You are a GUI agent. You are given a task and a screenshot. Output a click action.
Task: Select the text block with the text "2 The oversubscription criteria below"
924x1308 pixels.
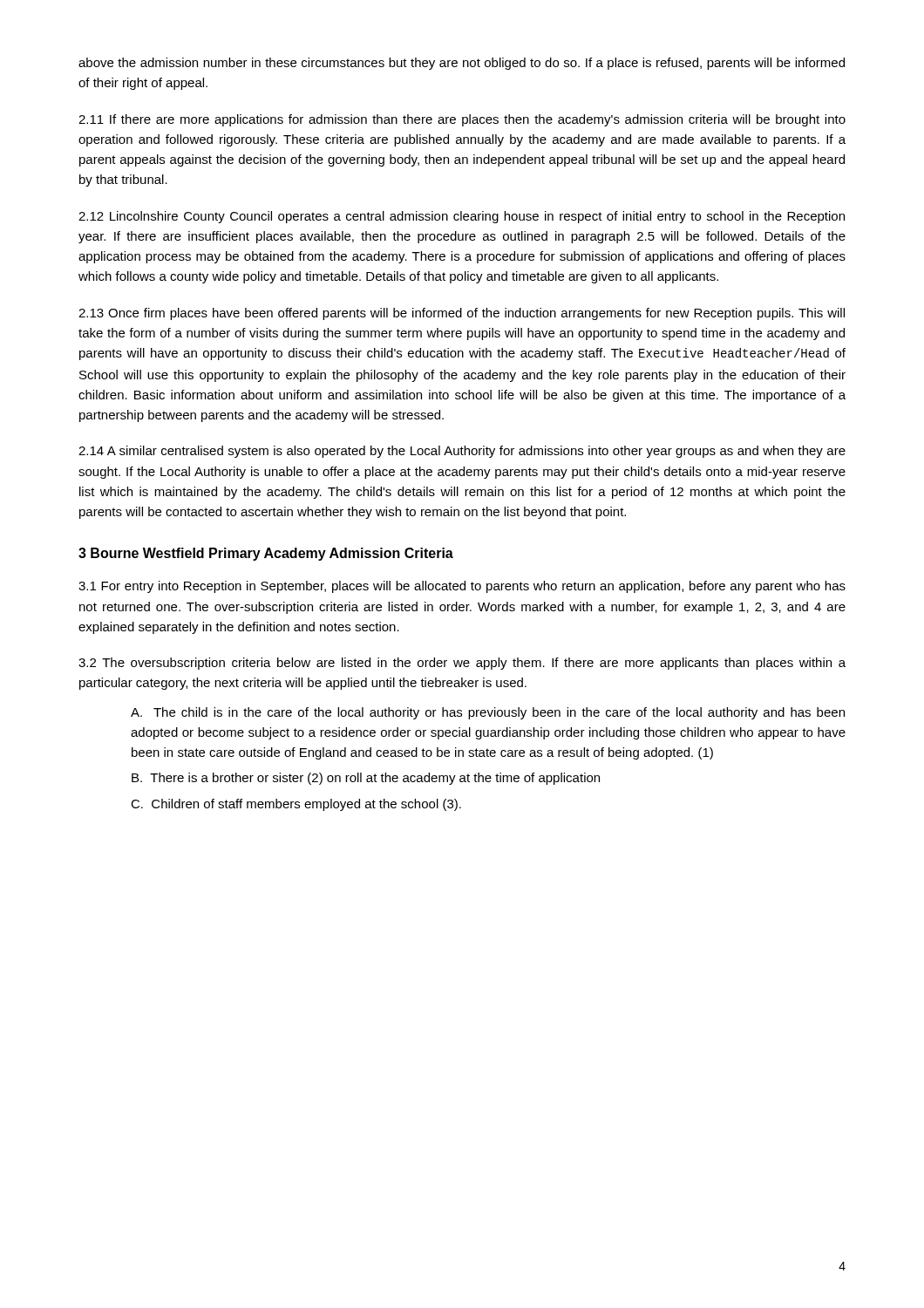[x=462, y=673]
